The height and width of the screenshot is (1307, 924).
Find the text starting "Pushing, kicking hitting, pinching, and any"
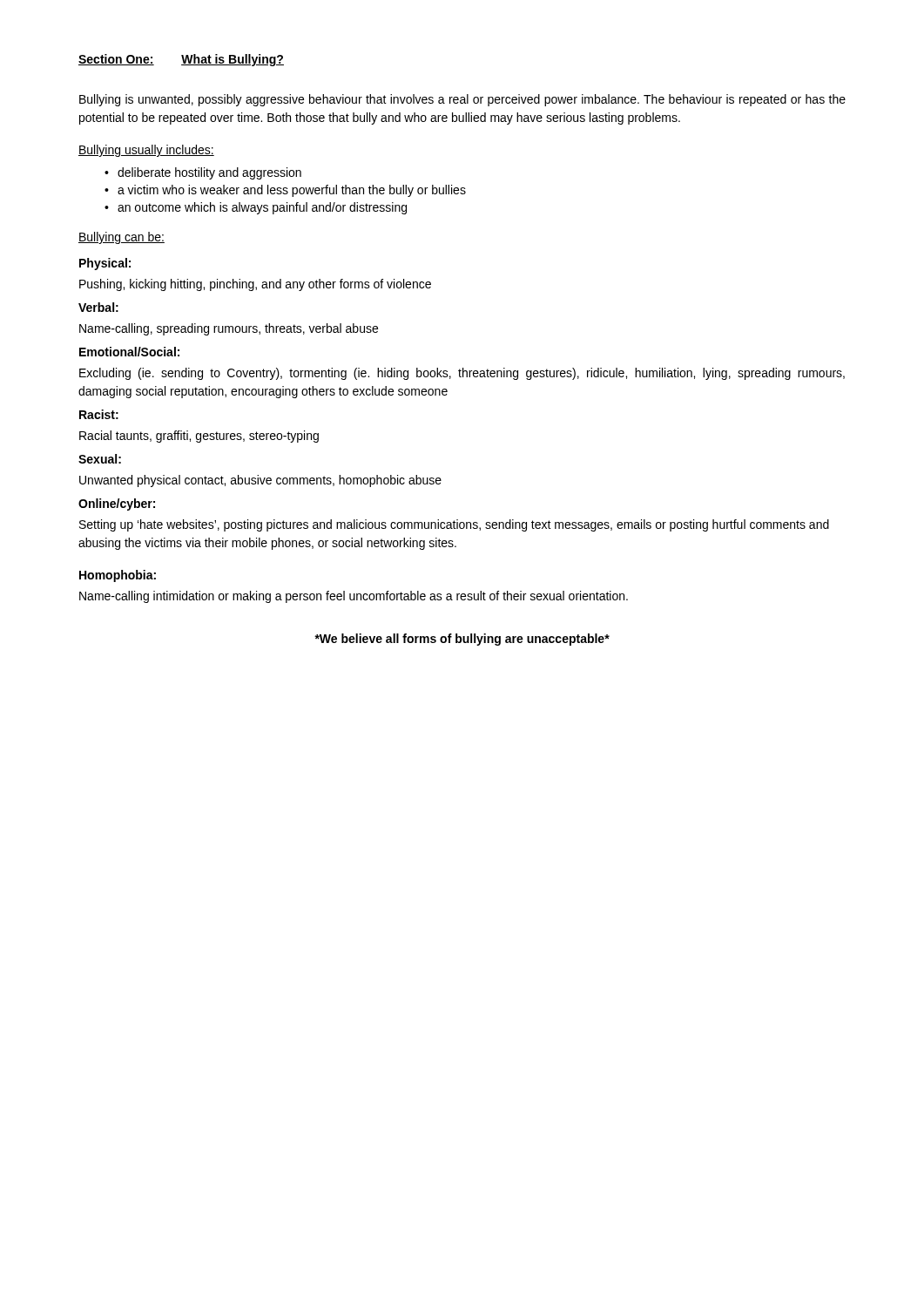[x=255, y=284]
